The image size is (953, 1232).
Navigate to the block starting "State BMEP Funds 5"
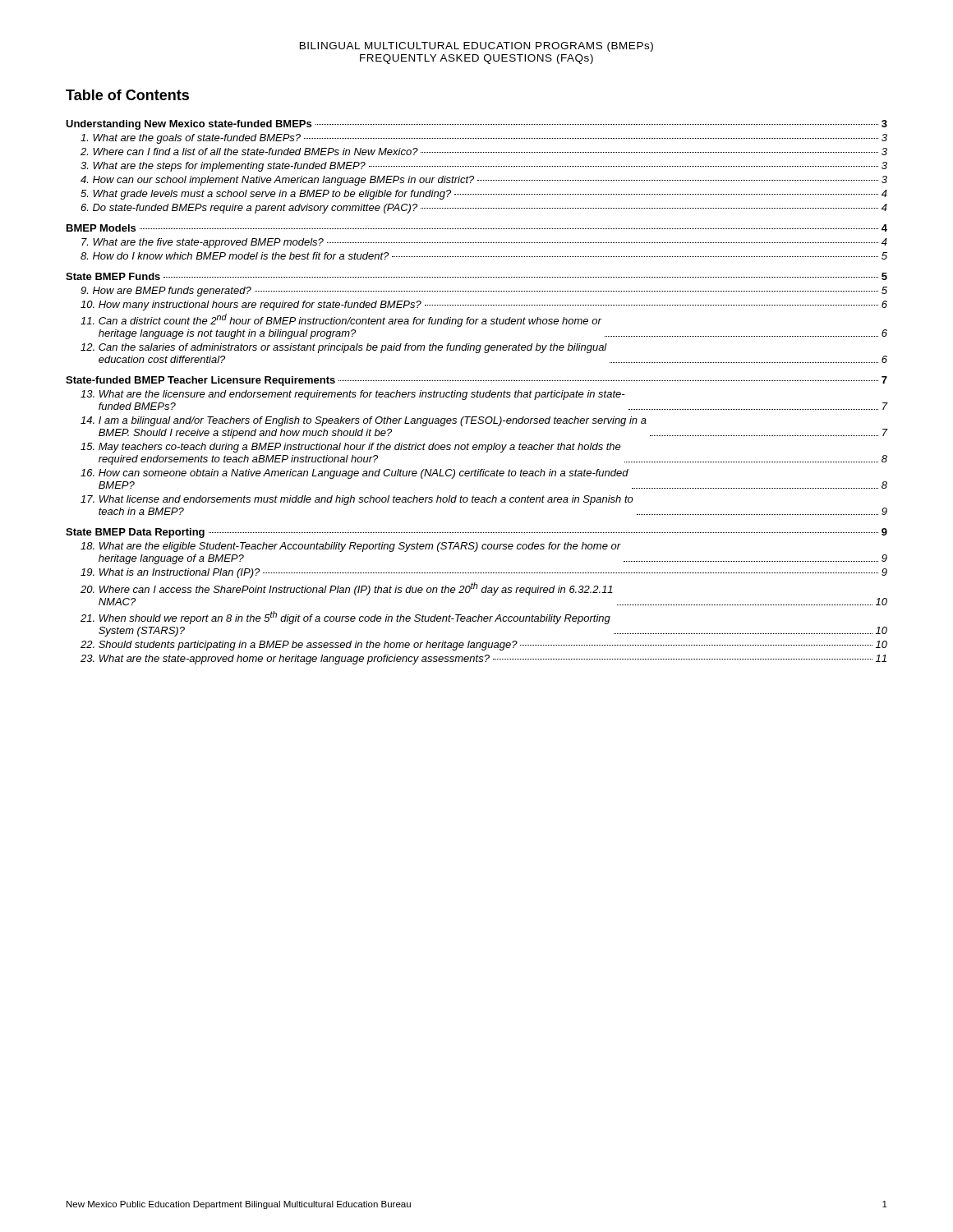point(476,276)
